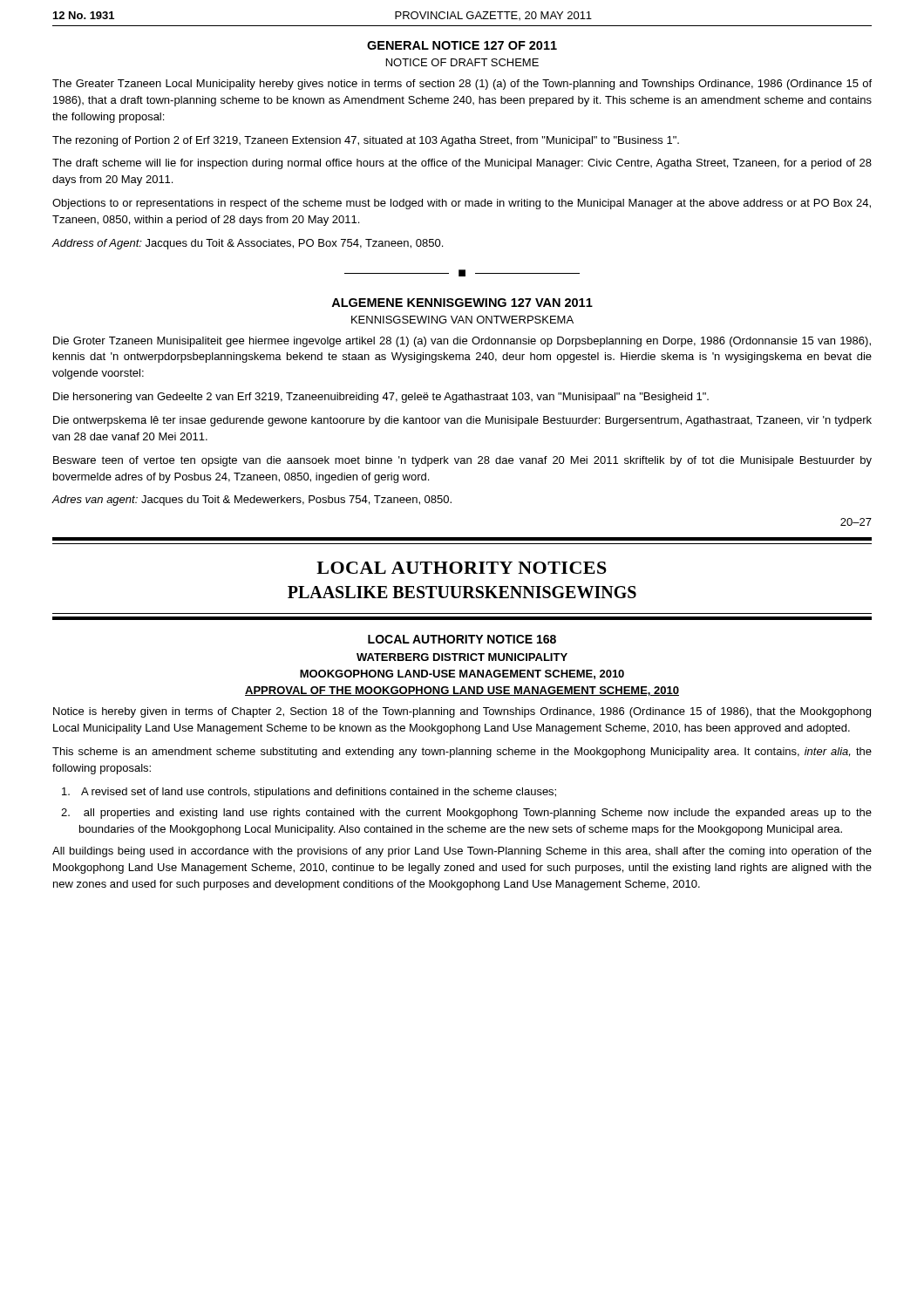Select the list item containing "2. all properties and existing"
Image resolution: width=924 pixels, height=1308 pixels.
[x=462, y=822]
